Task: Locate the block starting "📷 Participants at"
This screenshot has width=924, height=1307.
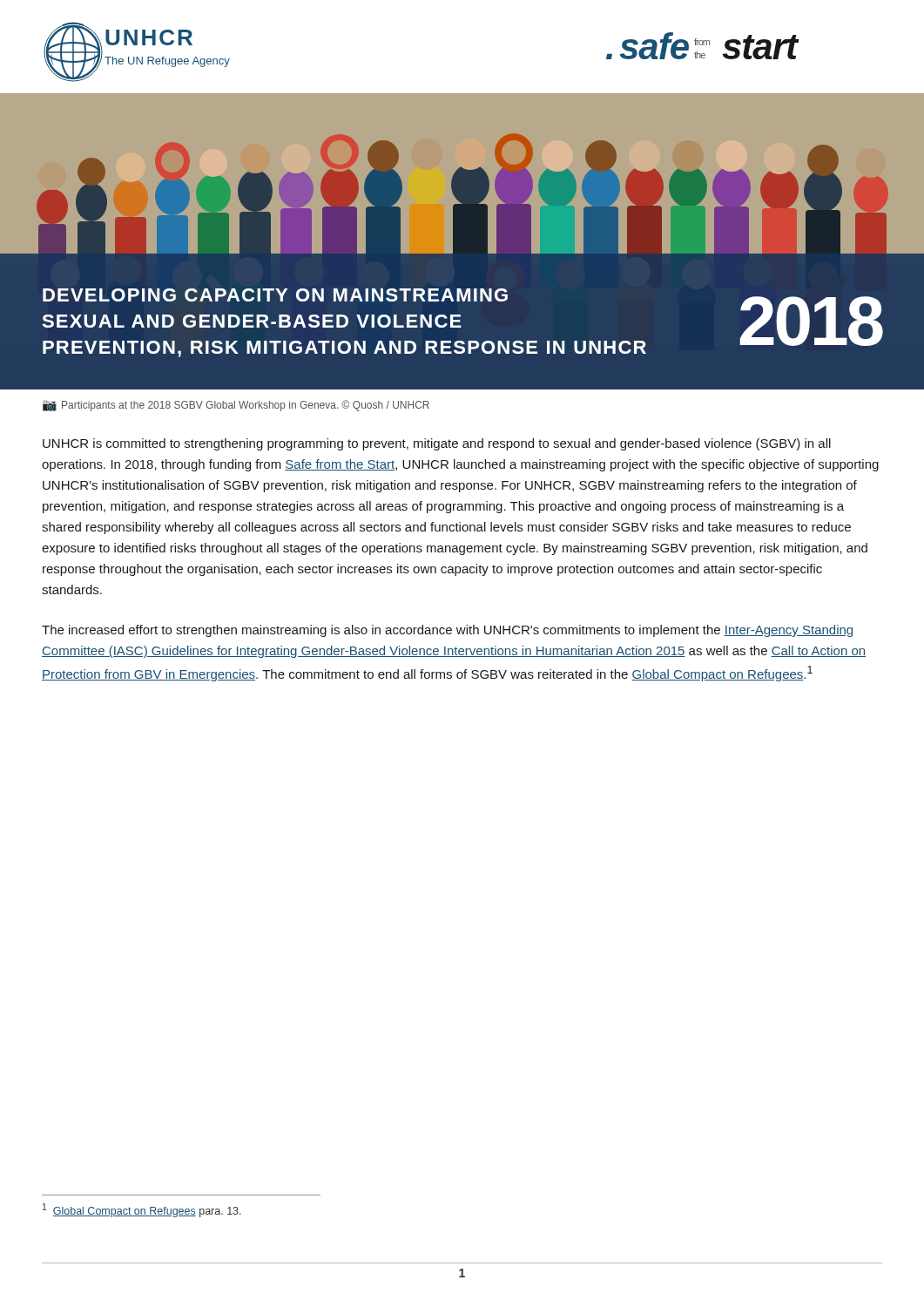Action: click(236, 405)
